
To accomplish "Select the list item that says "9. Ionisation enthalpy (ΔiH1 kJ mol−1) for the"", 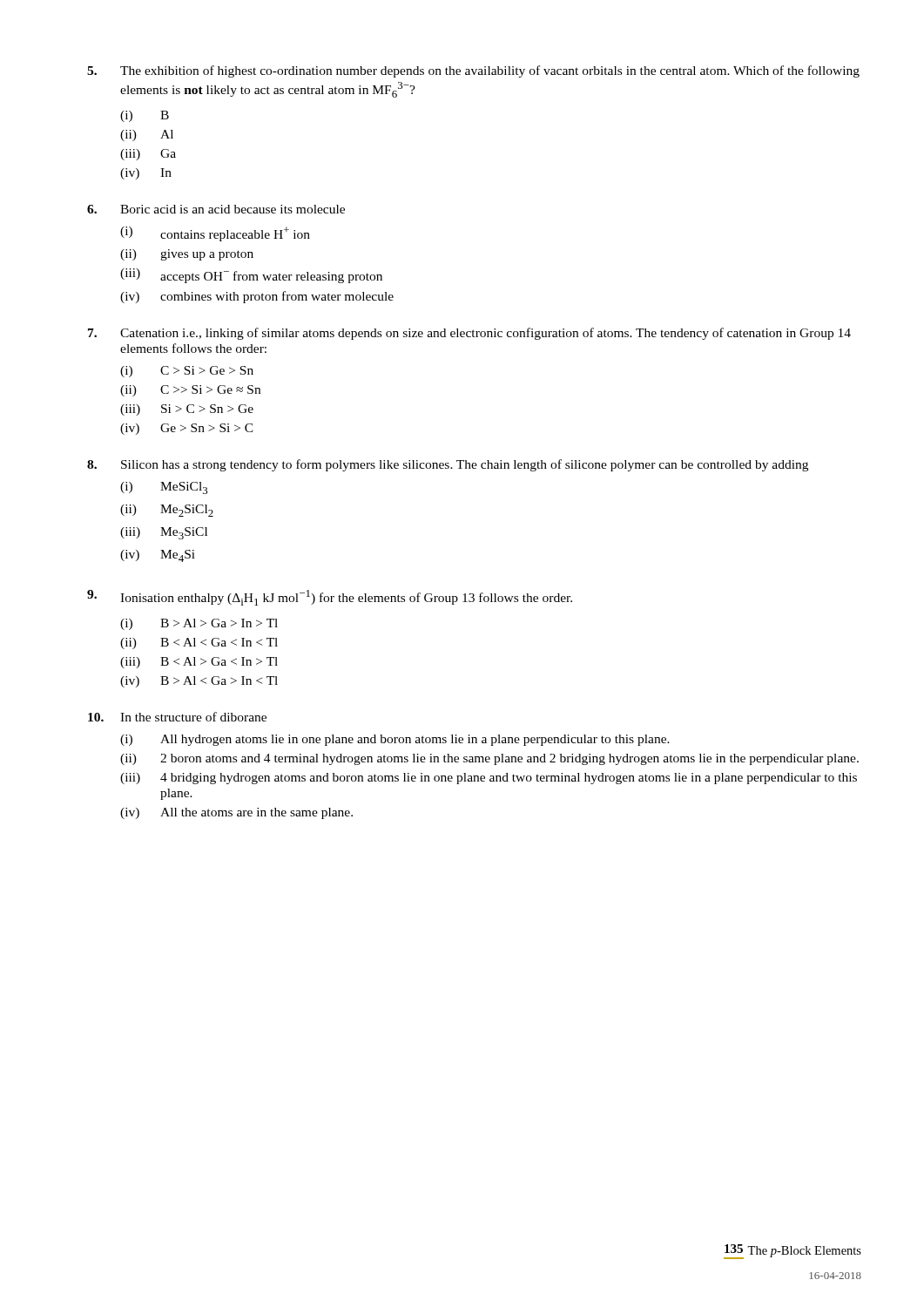I will (x=330, y=598).
